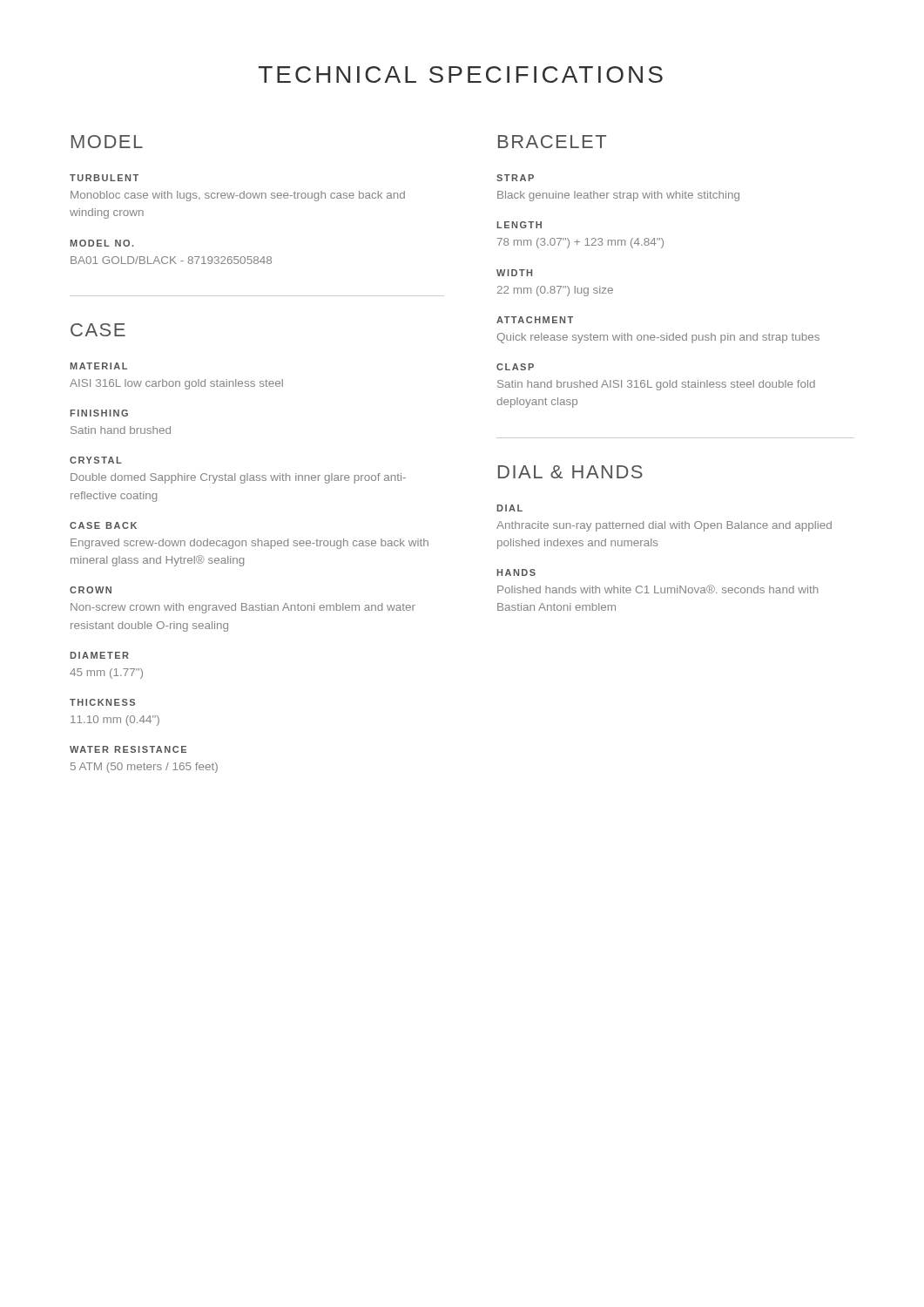The width and height of the screenshot is (924, 1307).
Task: Select the text starting "Engraved screw-down dodecagon shaped see-trough case"
Action: tap(257, 552)
